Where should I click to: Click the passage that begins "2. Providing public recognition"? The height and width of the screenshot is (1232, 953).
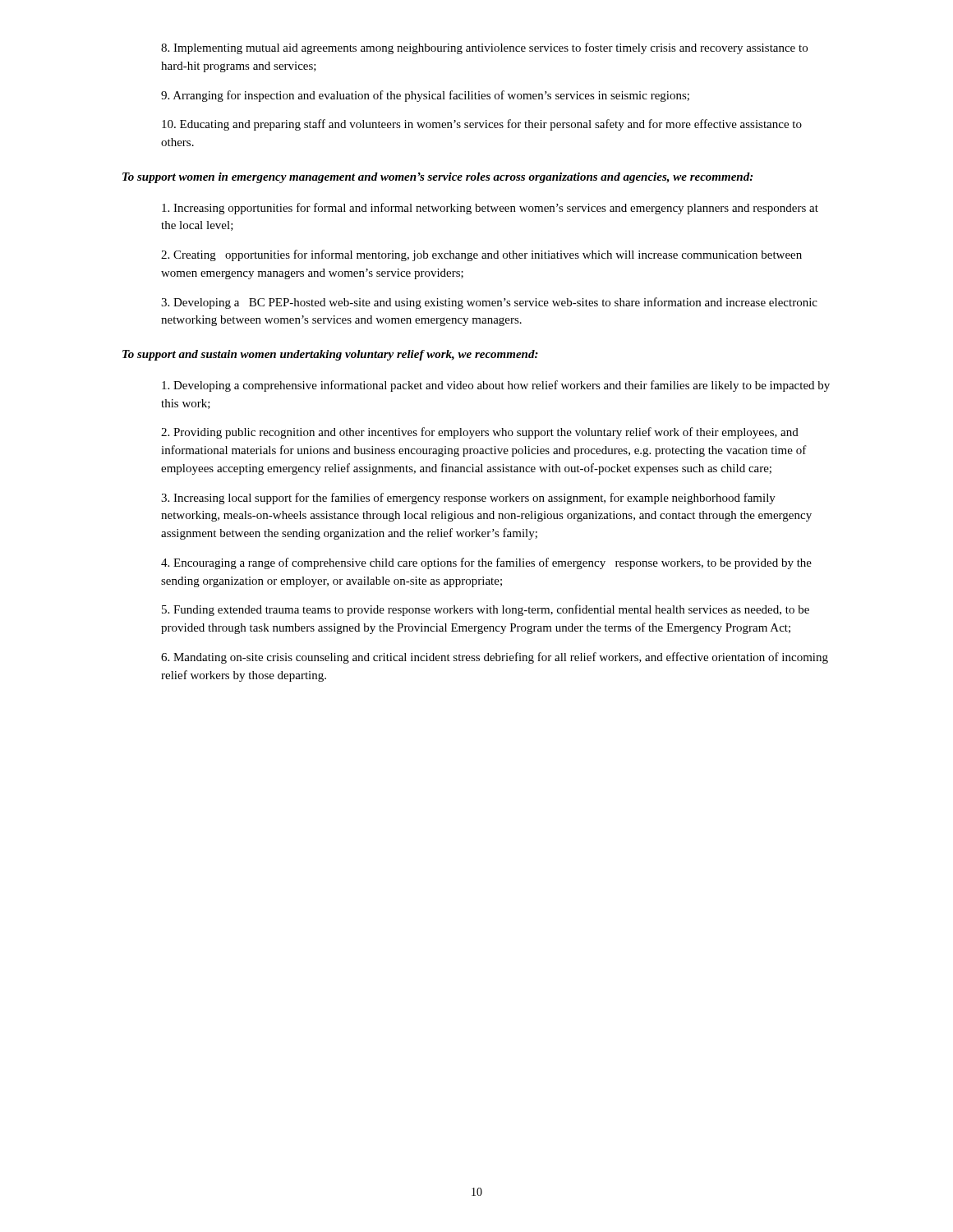496,451
